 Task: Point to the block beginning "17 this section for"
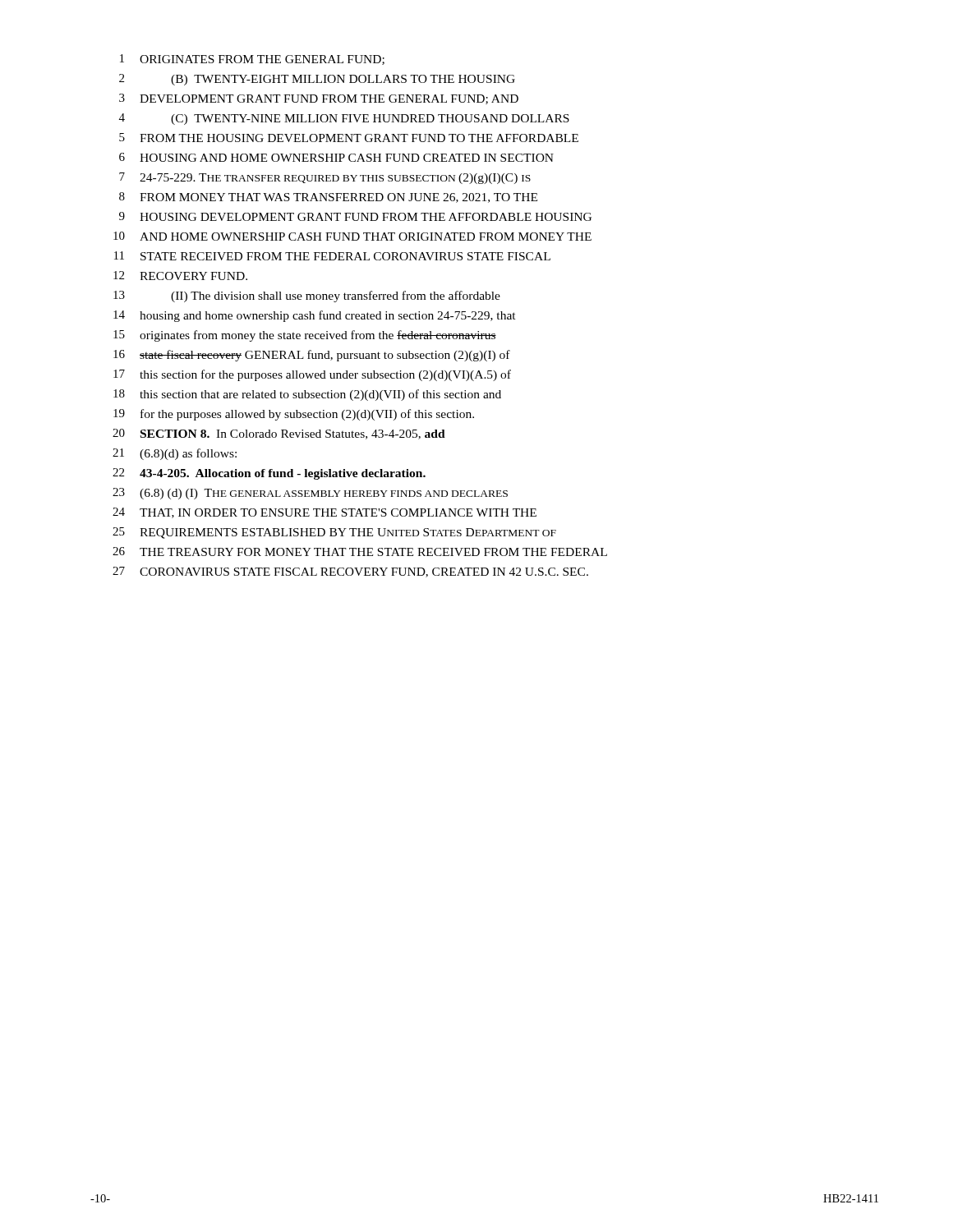pyautogui.click(x=485, y=375)
